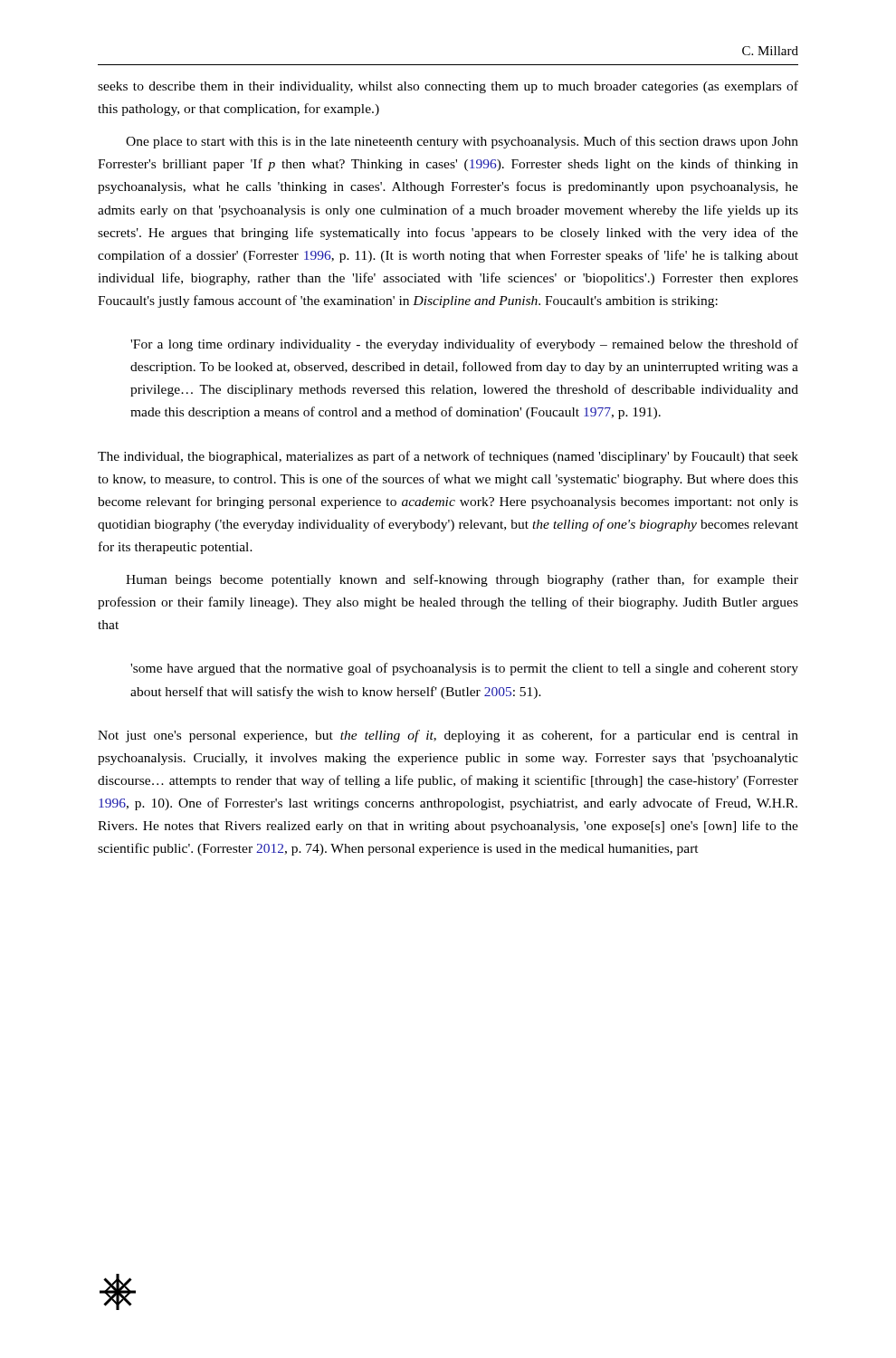Navigate to the passage starting "The individual, the biographical, materializes as part of"

[448, 501]
